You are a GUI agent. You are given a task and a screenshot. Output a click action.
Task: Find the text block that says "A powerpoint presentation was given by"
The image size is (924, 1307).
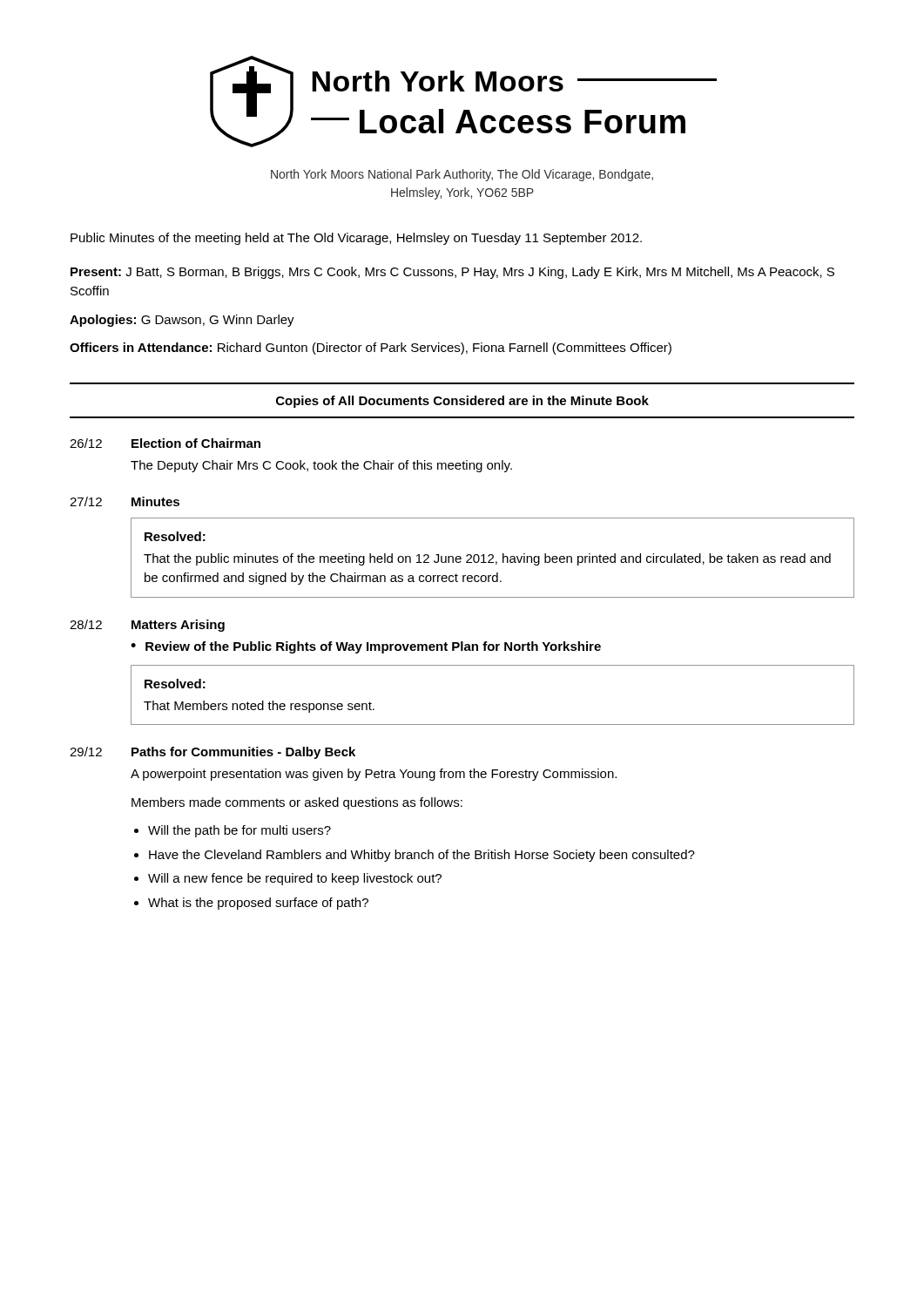tap(374, 773)
